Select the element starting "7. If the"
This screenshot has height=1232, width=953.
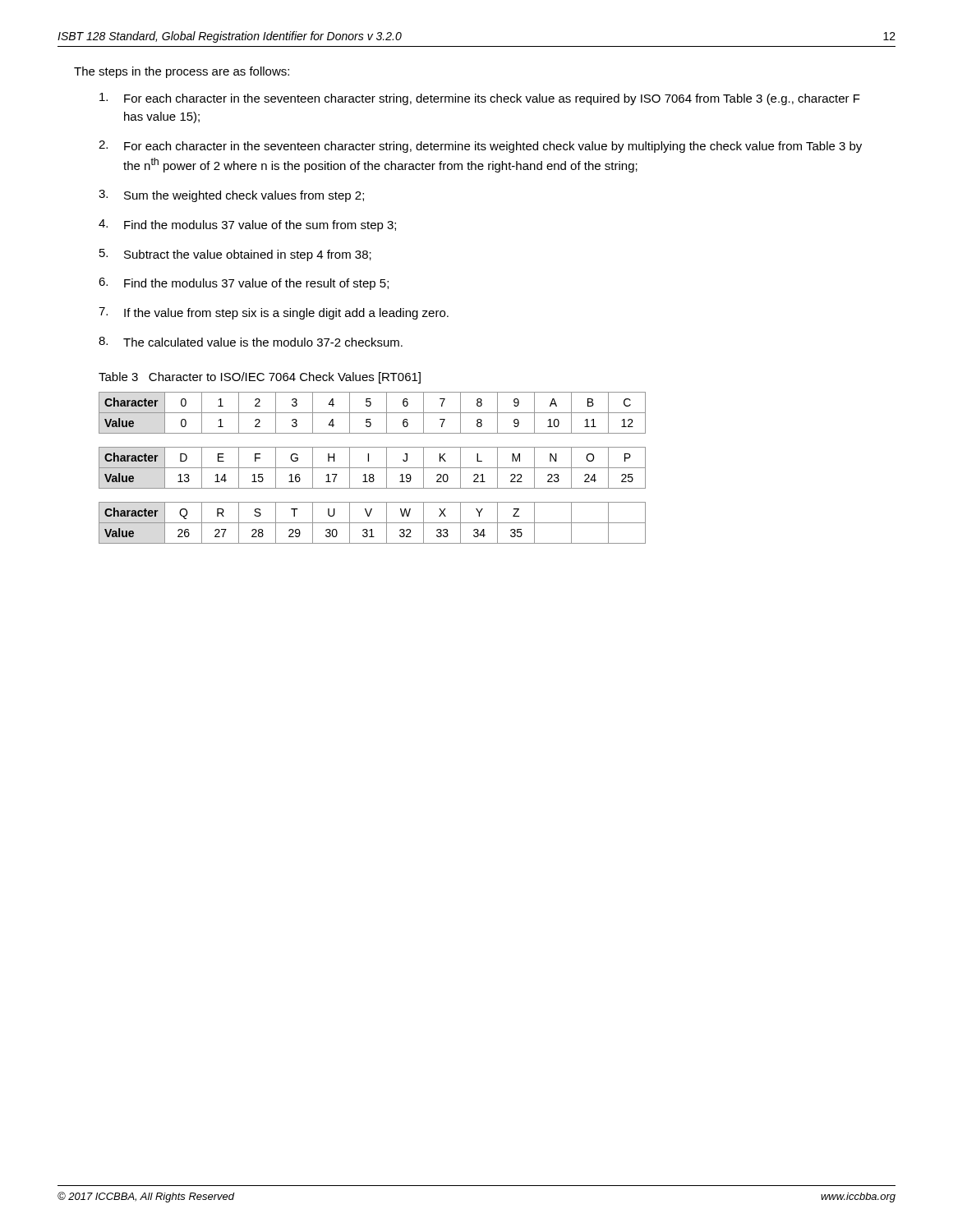274,313
